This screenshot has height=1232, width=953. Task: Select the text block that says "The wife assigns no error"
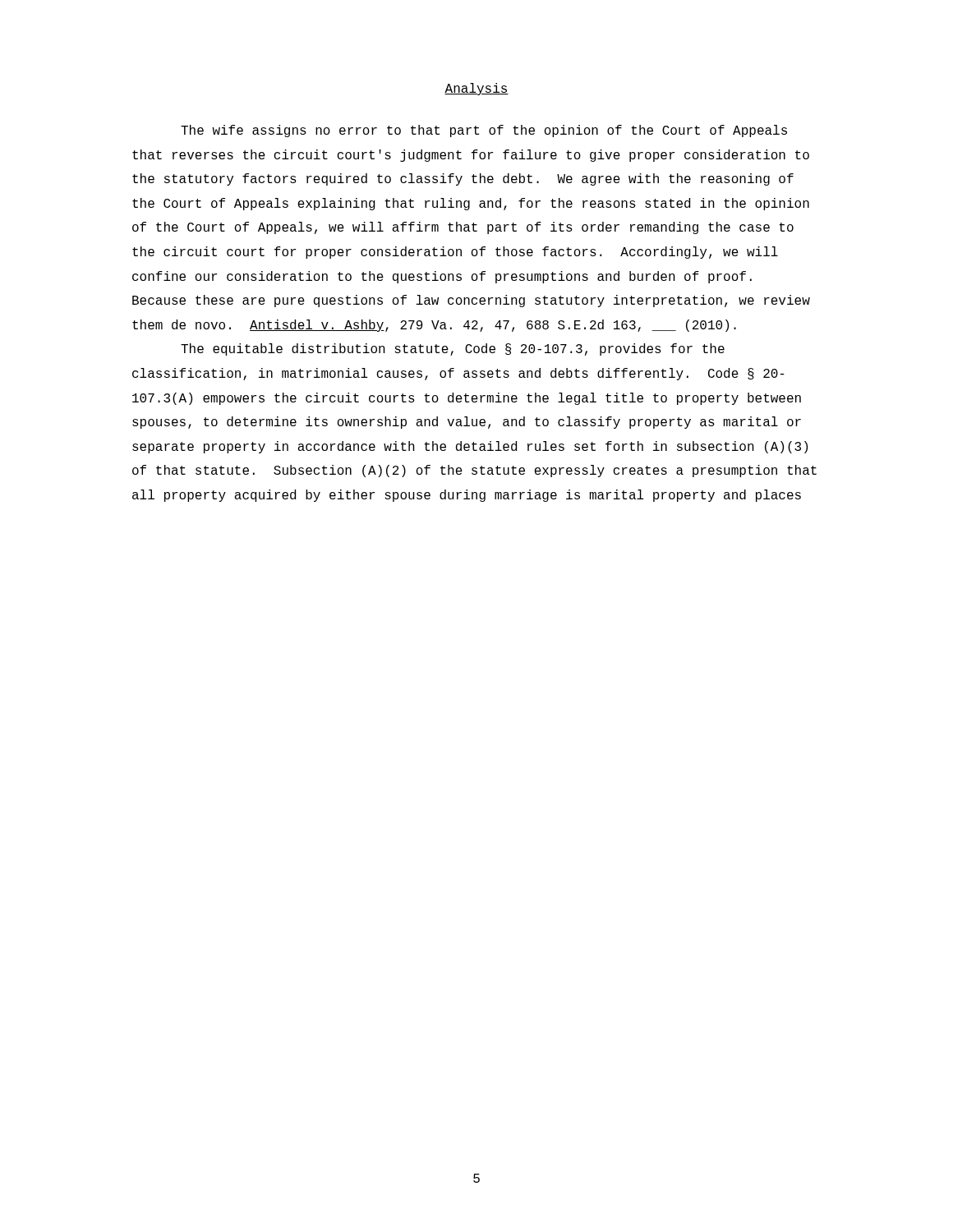pos(471,229)
